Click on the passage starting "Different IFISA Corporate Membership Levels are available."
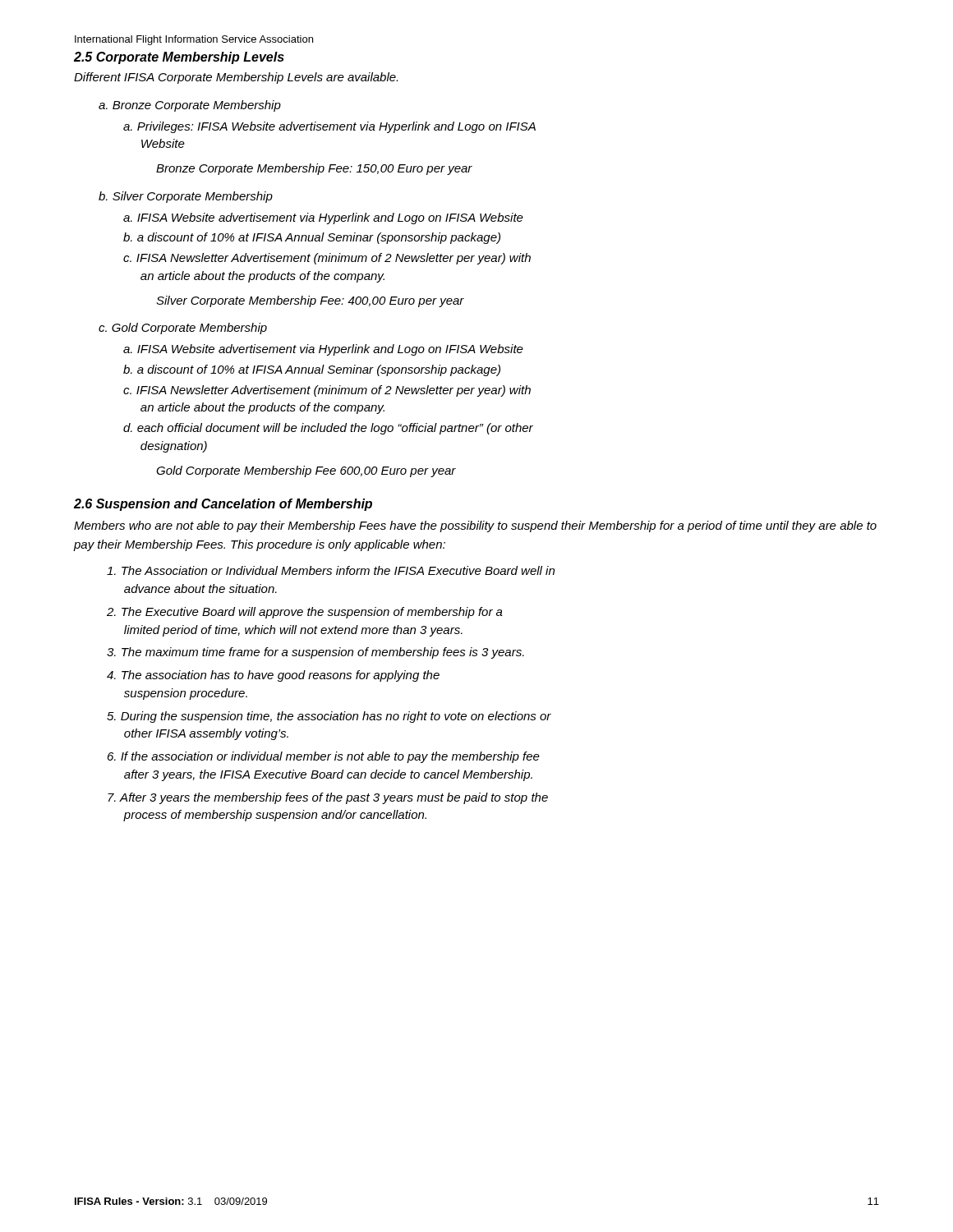This screenshot has width=953, height=1232. [x=237, y=77]
